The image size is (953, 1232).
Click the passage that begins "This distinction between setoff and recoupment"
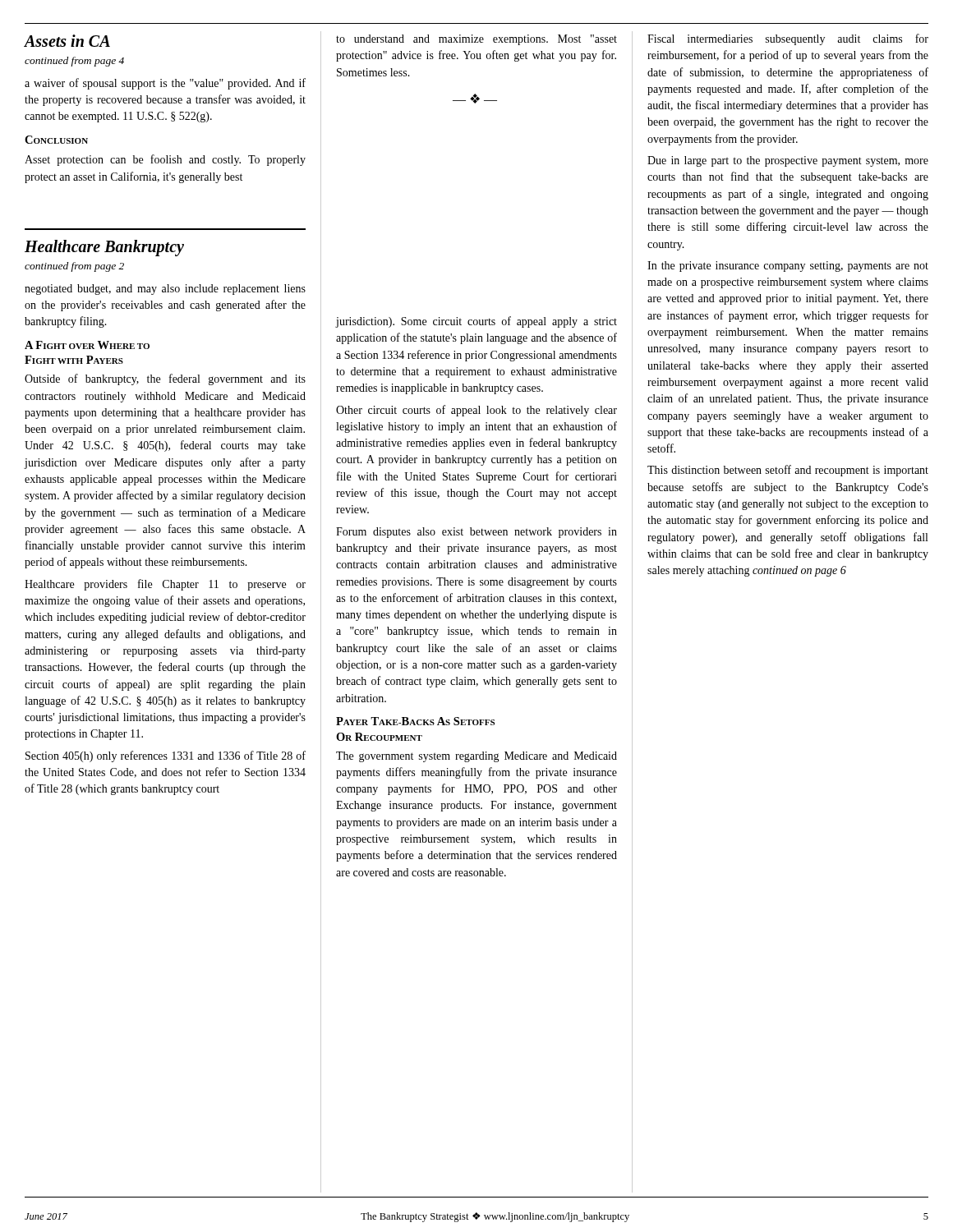[788, 521]
